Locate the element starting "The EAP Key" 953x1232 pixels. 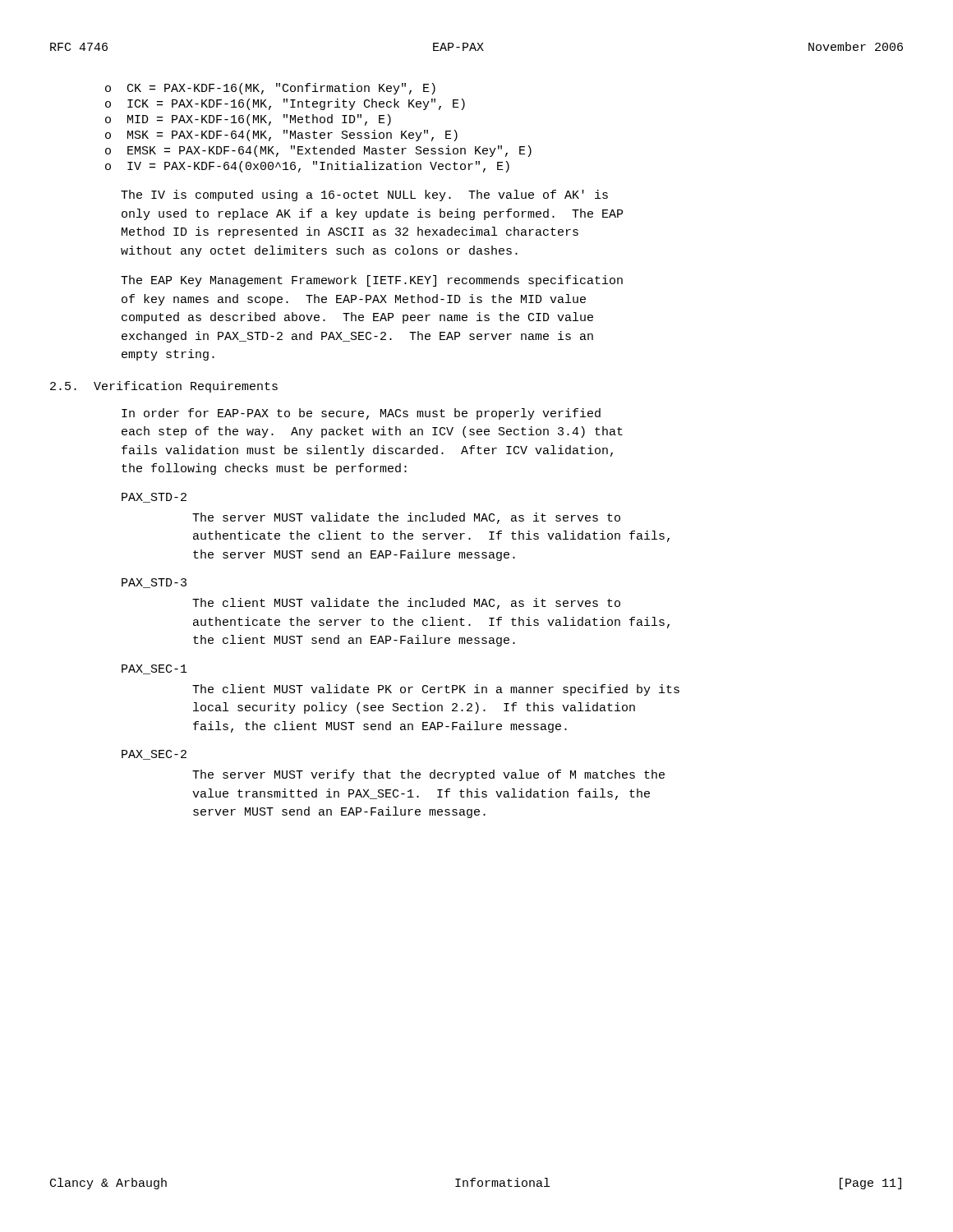click(x=361, y=318)
